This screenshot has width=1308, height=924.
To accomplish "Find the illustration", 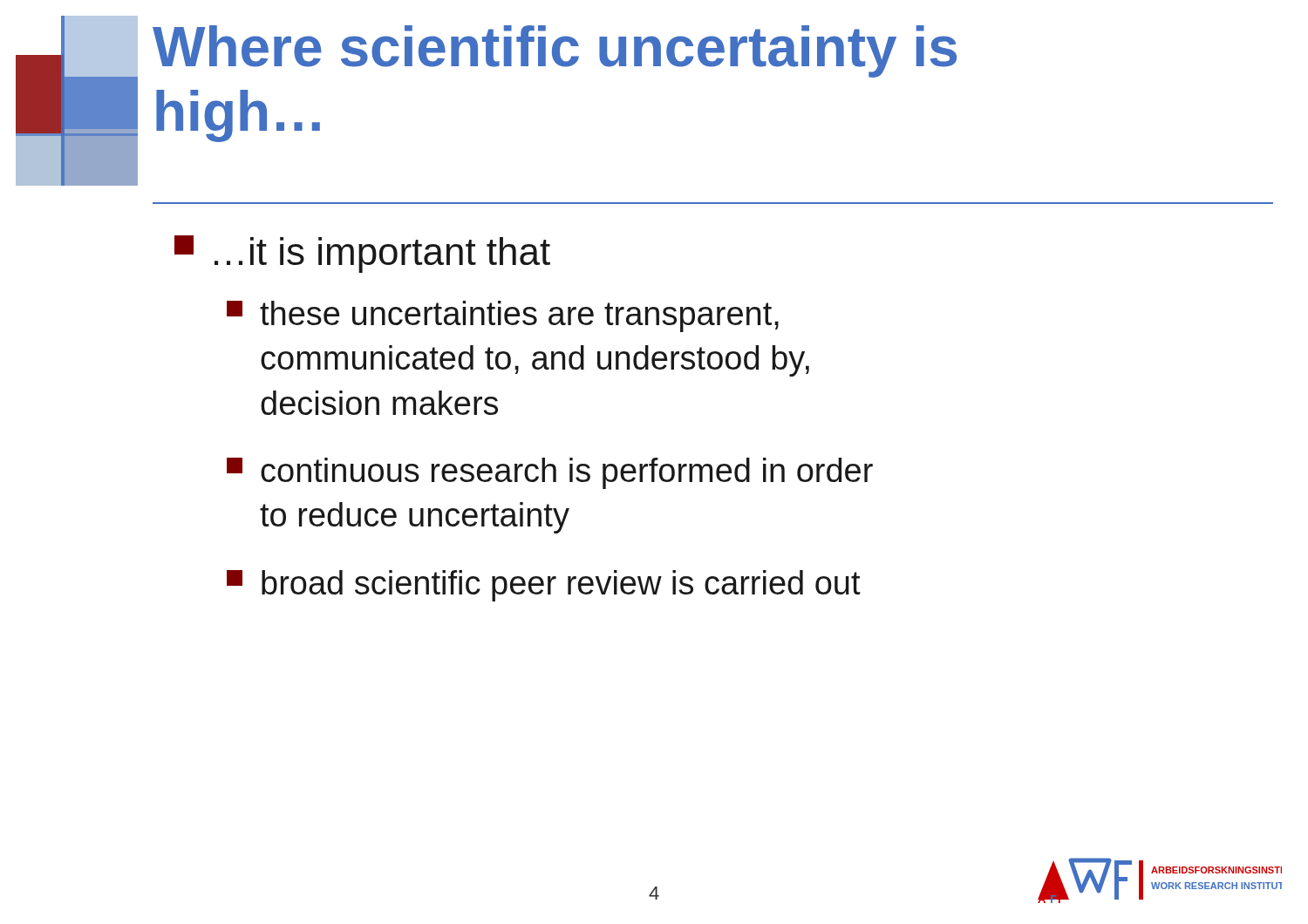I will coord(77,101).
